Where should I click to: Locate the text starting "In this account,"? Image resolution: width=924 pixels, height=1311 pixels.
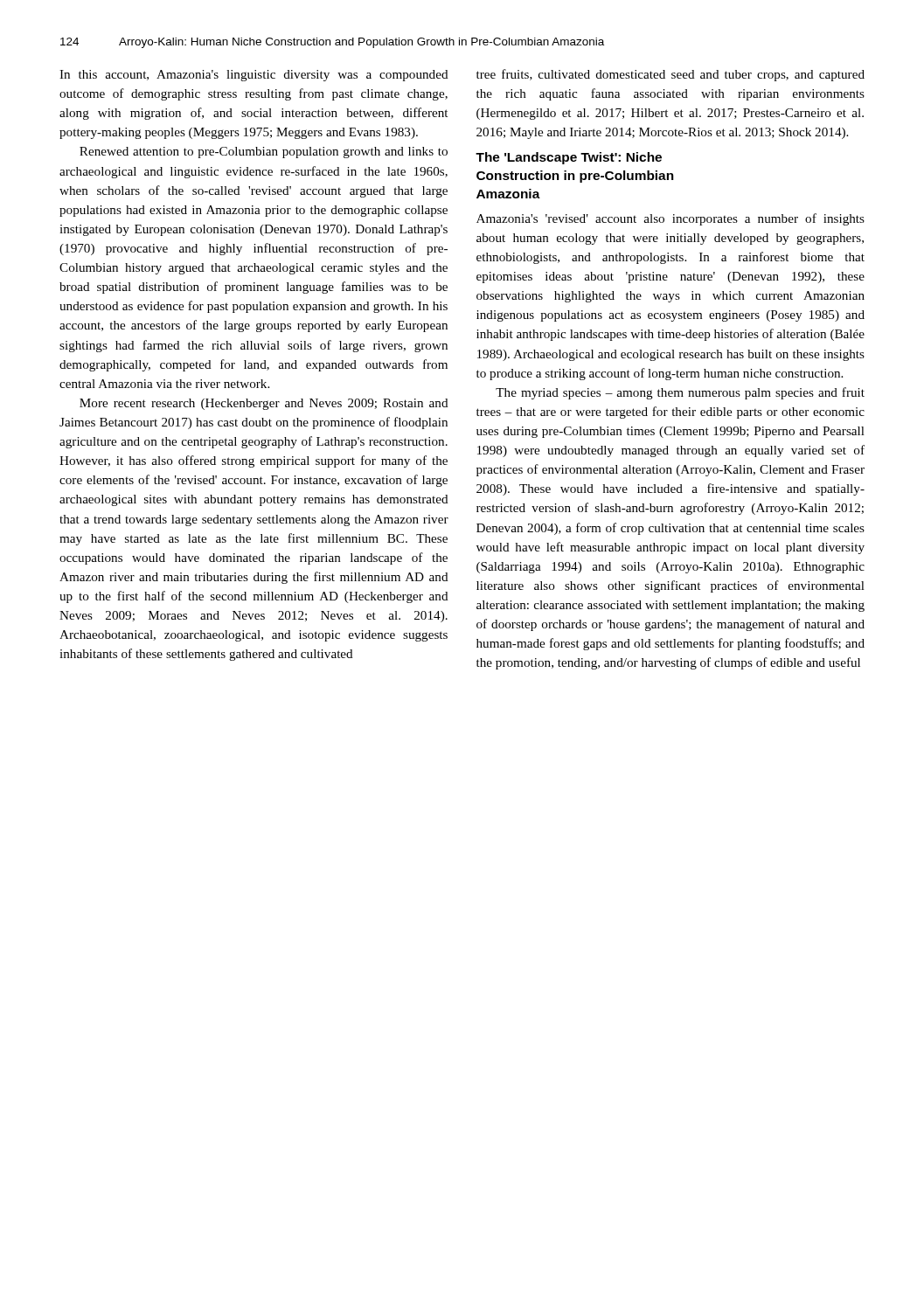click(x=254, y=364)
